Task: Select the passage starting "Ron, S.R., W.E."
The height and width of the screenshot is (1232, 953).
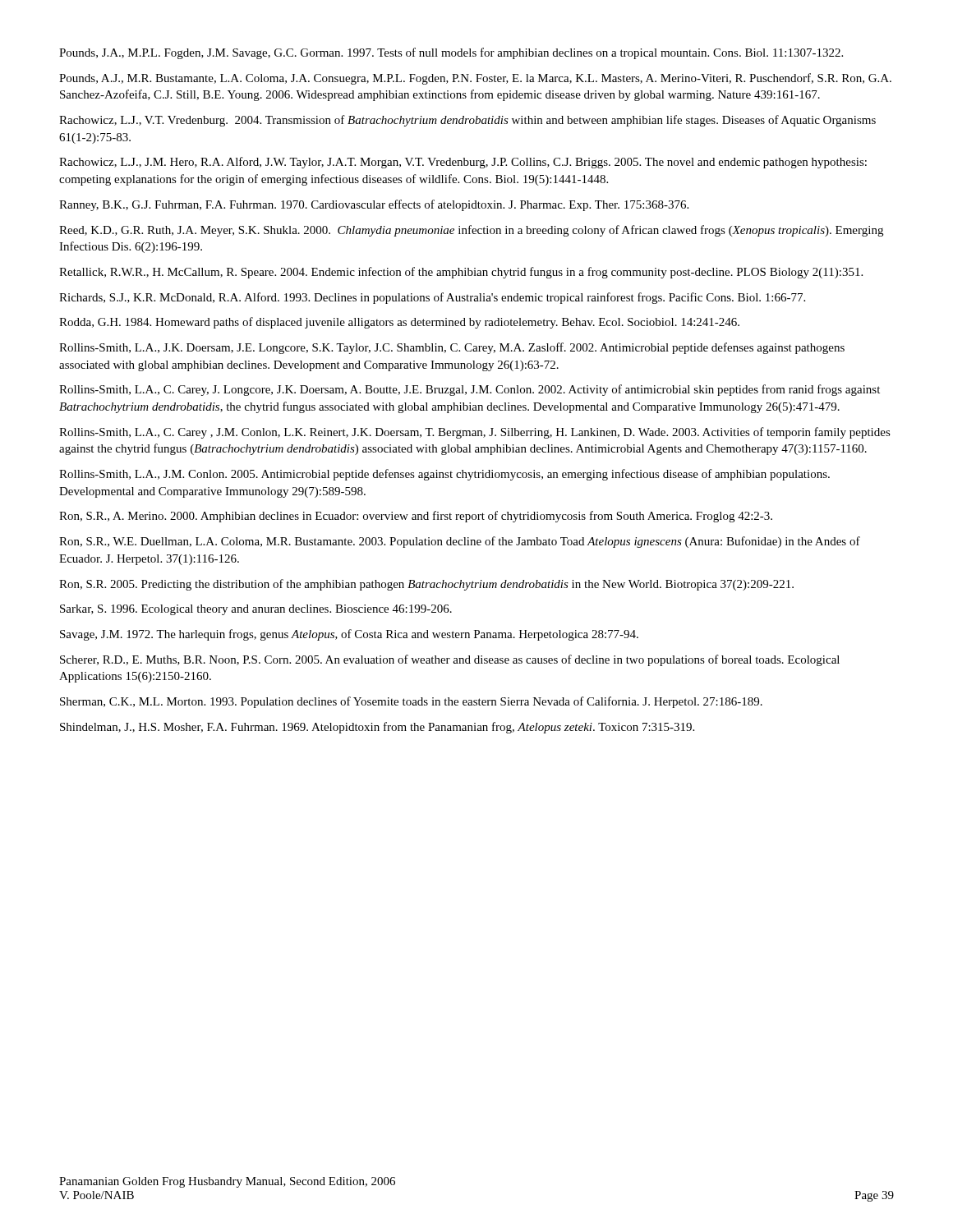Action: click(459, 550)
